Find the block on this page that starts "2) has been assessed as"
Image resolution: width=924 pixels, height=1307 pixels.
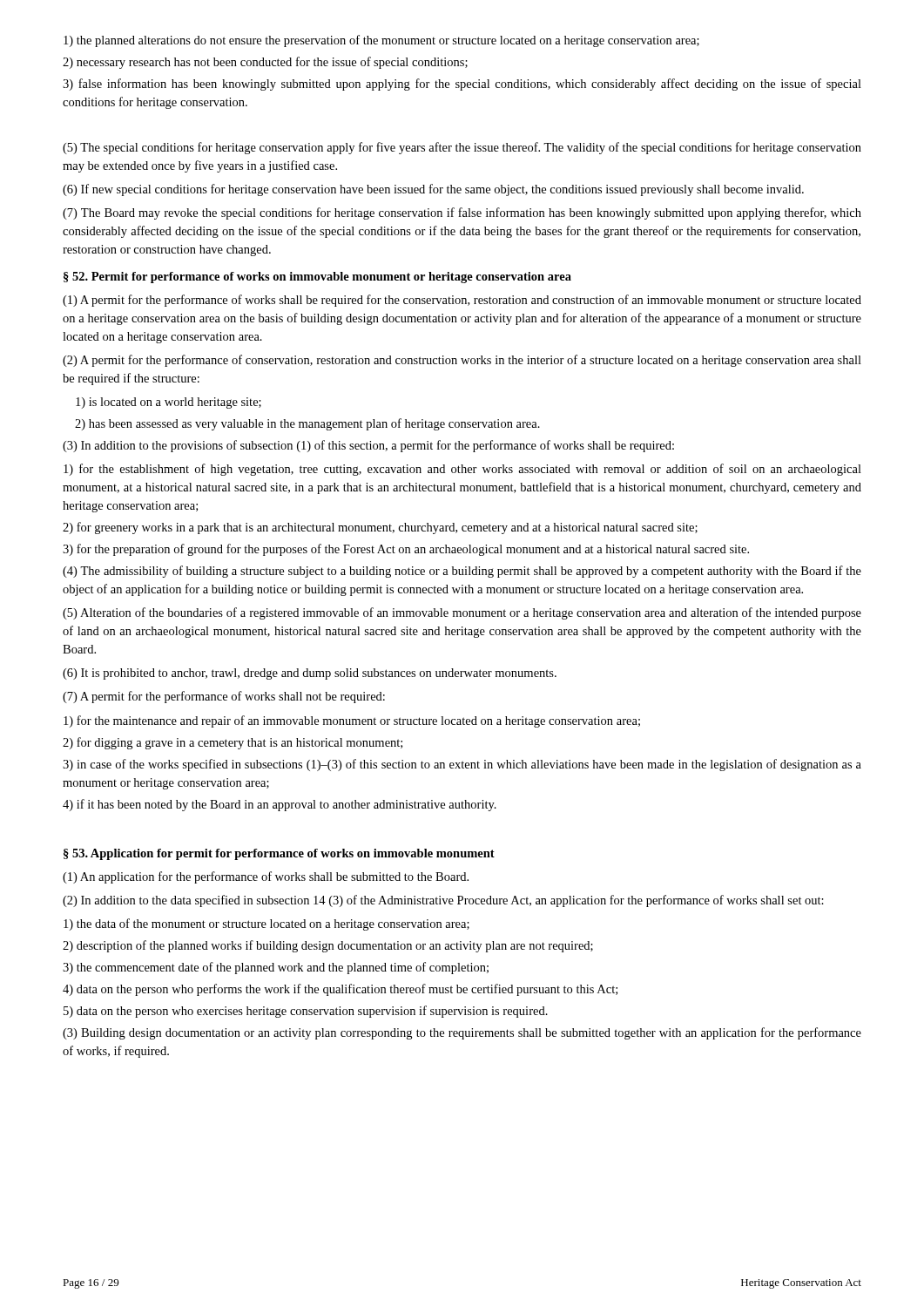click(x=308, y=424)
